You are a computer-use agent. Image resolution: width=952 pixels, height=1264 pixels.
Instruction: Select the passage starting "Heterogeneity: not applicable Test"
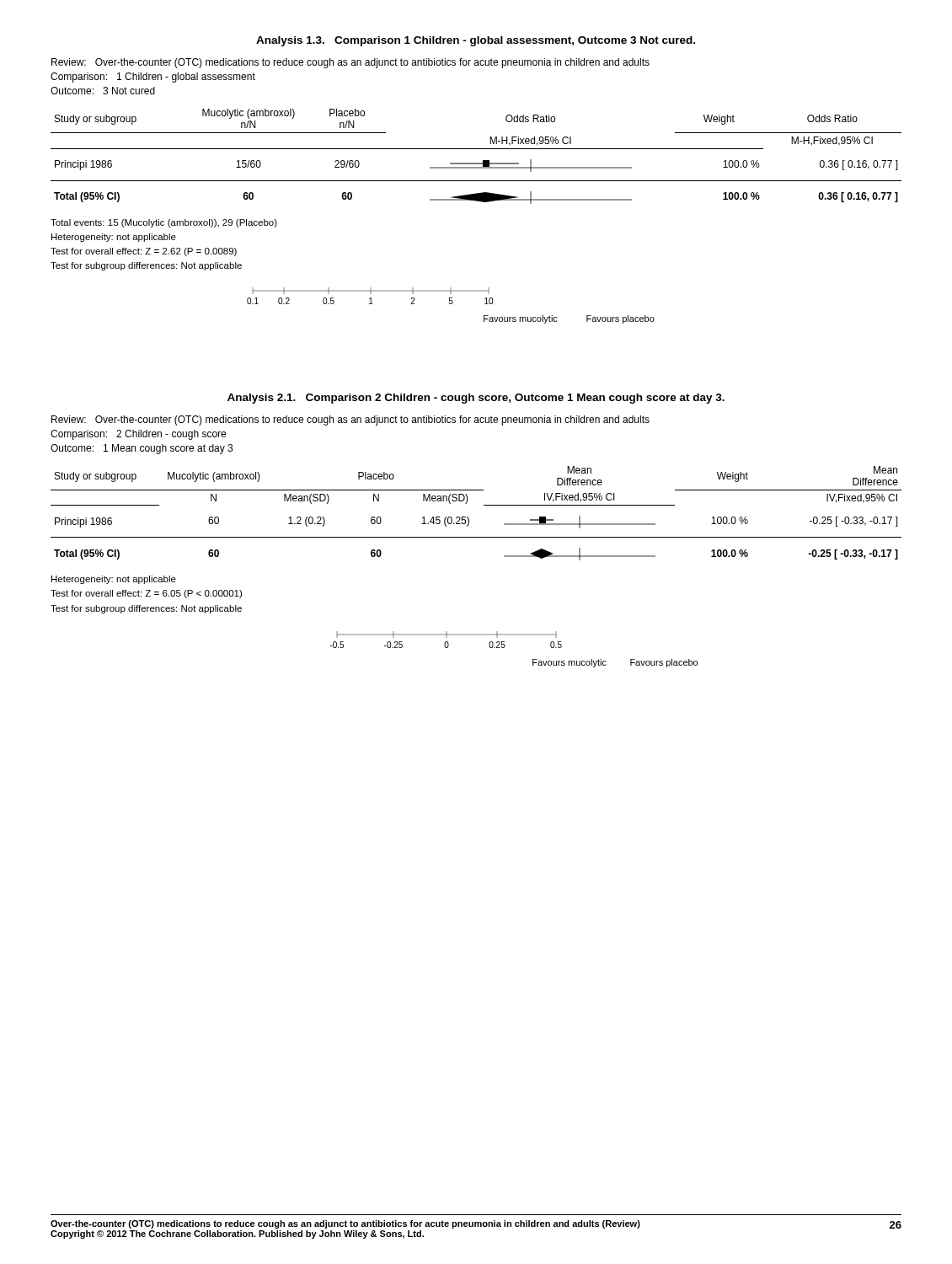pos(147,593)
